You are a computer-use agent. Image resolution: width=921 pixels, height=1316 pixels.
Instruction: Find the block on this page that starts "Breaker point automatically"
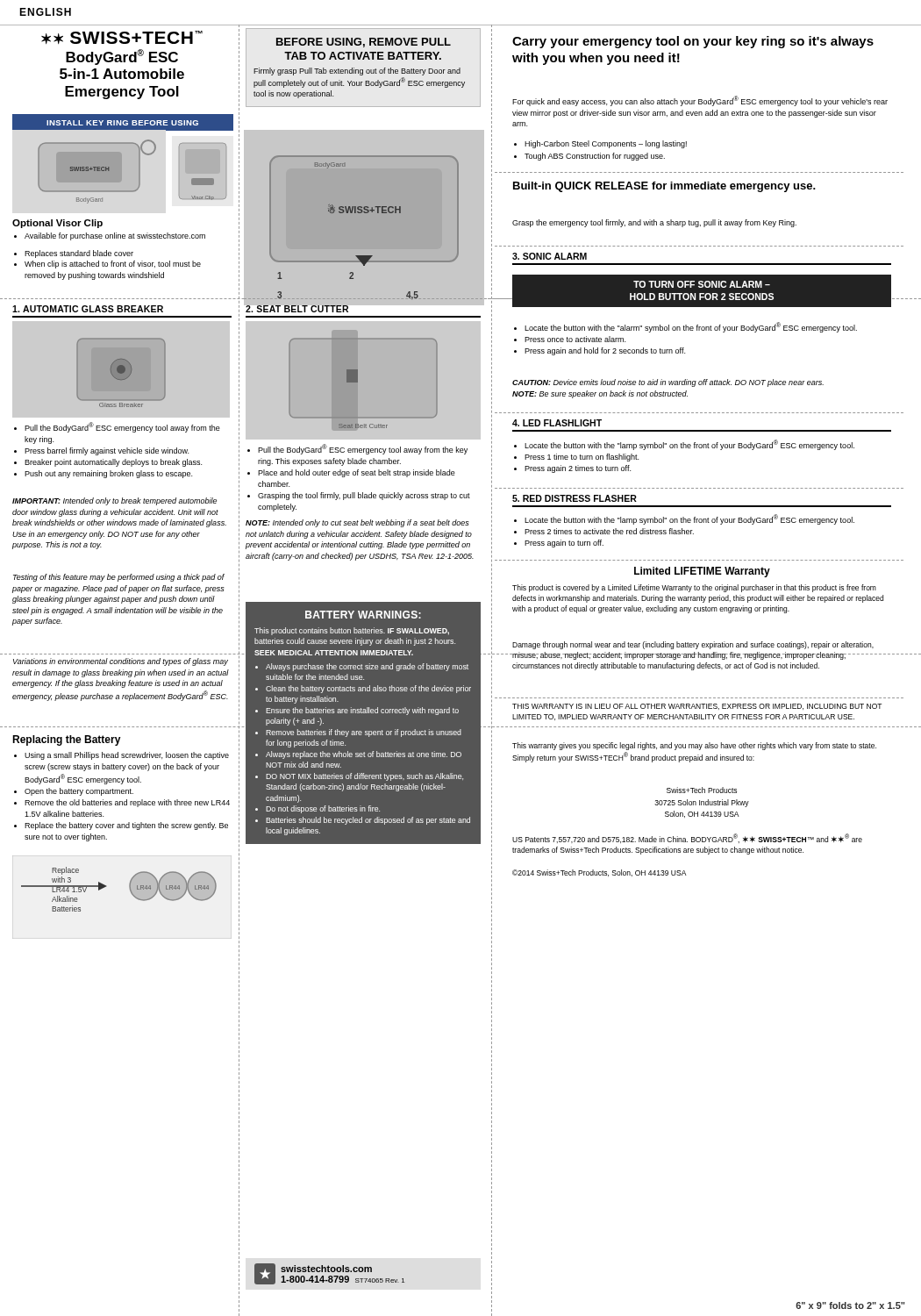(x=114, y=463)
